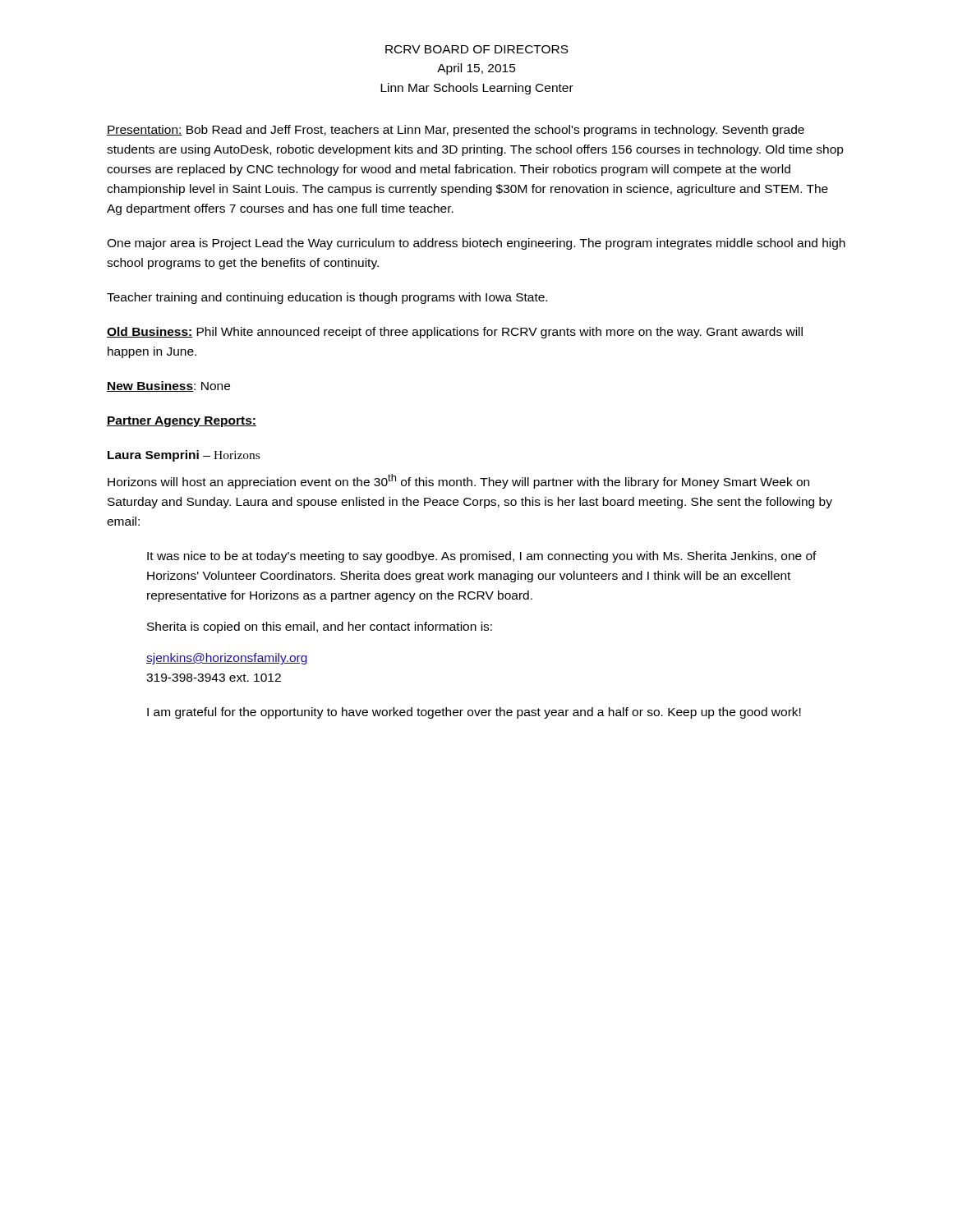This screenshot has height=1232, width=953.
Task: Select the text block containing "Old Business: Phil White announced receipt"
Action: click(455, 341)
